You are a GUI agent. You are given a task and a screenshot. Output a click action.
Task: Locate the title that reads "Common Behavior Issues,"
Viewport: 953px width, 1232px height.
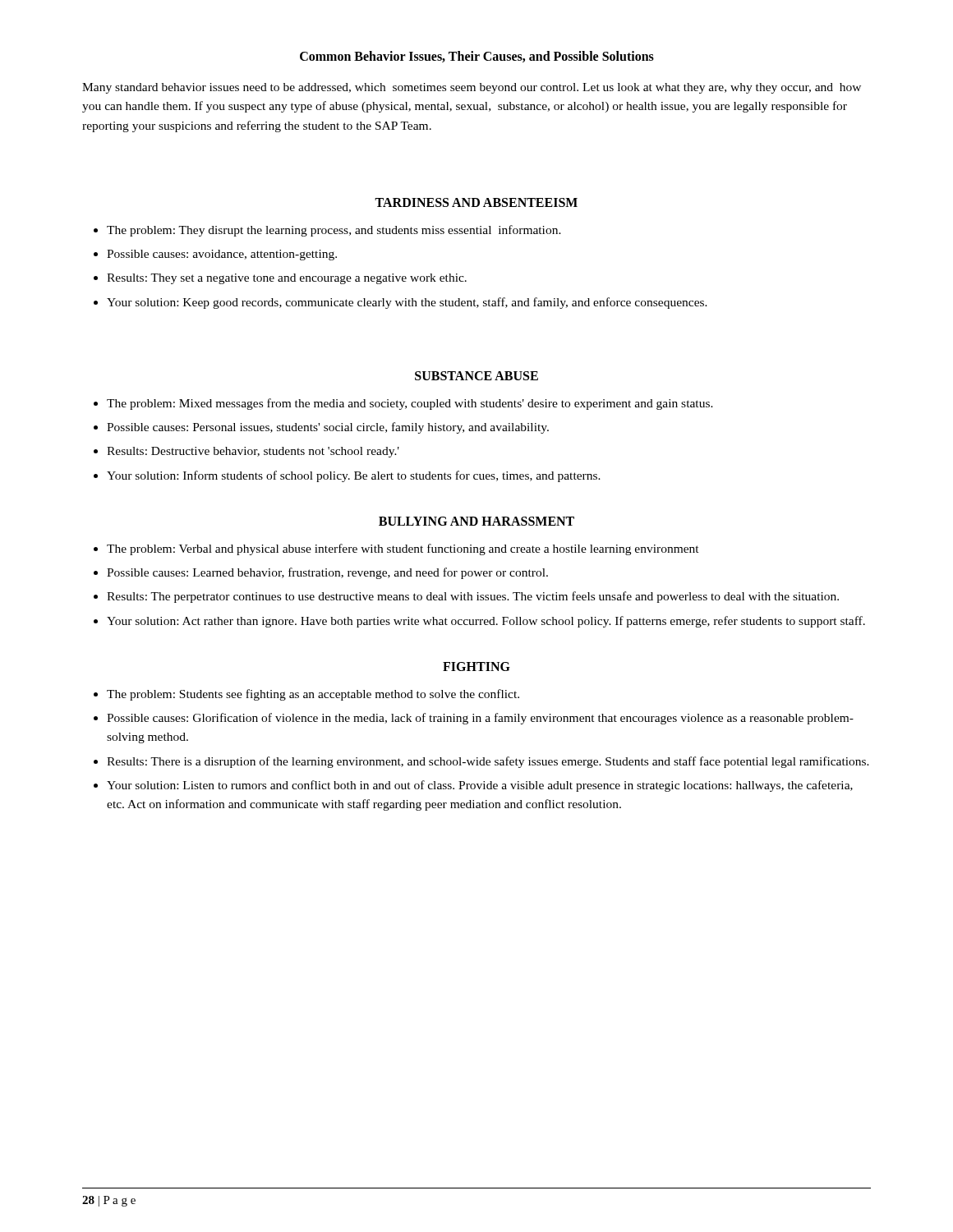(476, 56)
